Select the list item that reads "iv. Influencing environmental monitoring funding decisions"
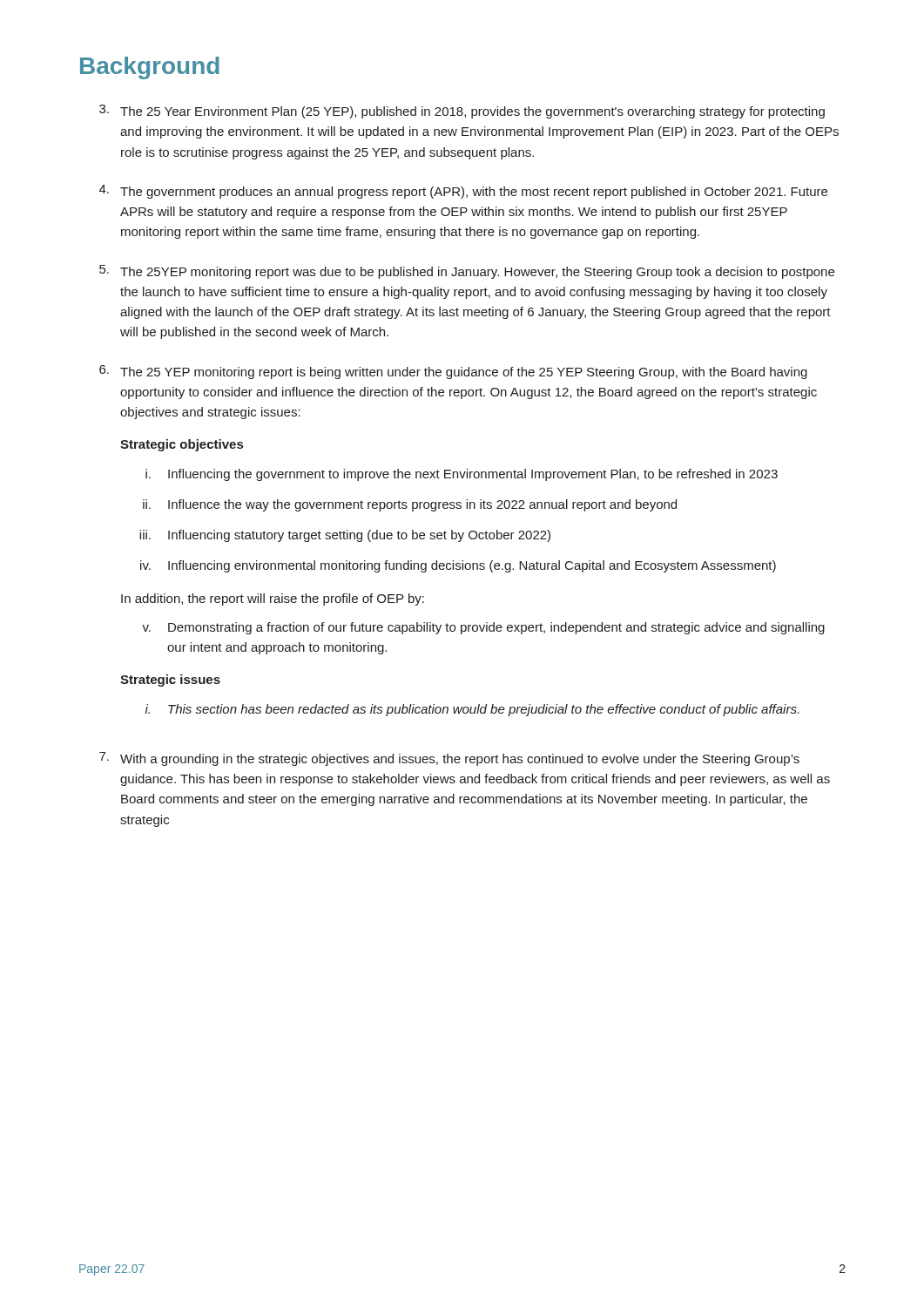 483,565
